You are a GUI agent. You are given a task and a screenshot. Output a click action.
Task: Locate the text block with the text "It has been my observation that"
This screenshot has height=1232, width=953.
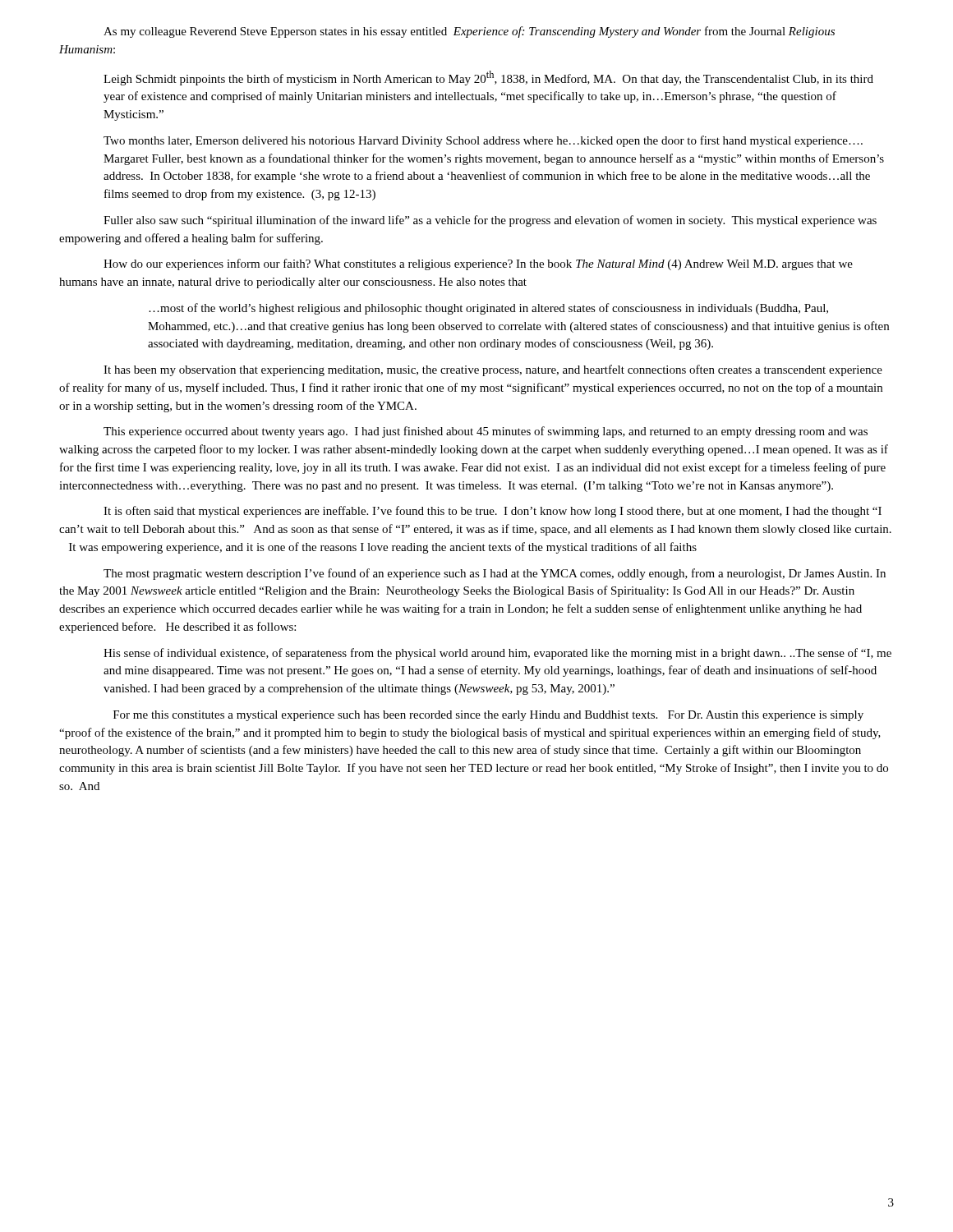tap(476, 388)
